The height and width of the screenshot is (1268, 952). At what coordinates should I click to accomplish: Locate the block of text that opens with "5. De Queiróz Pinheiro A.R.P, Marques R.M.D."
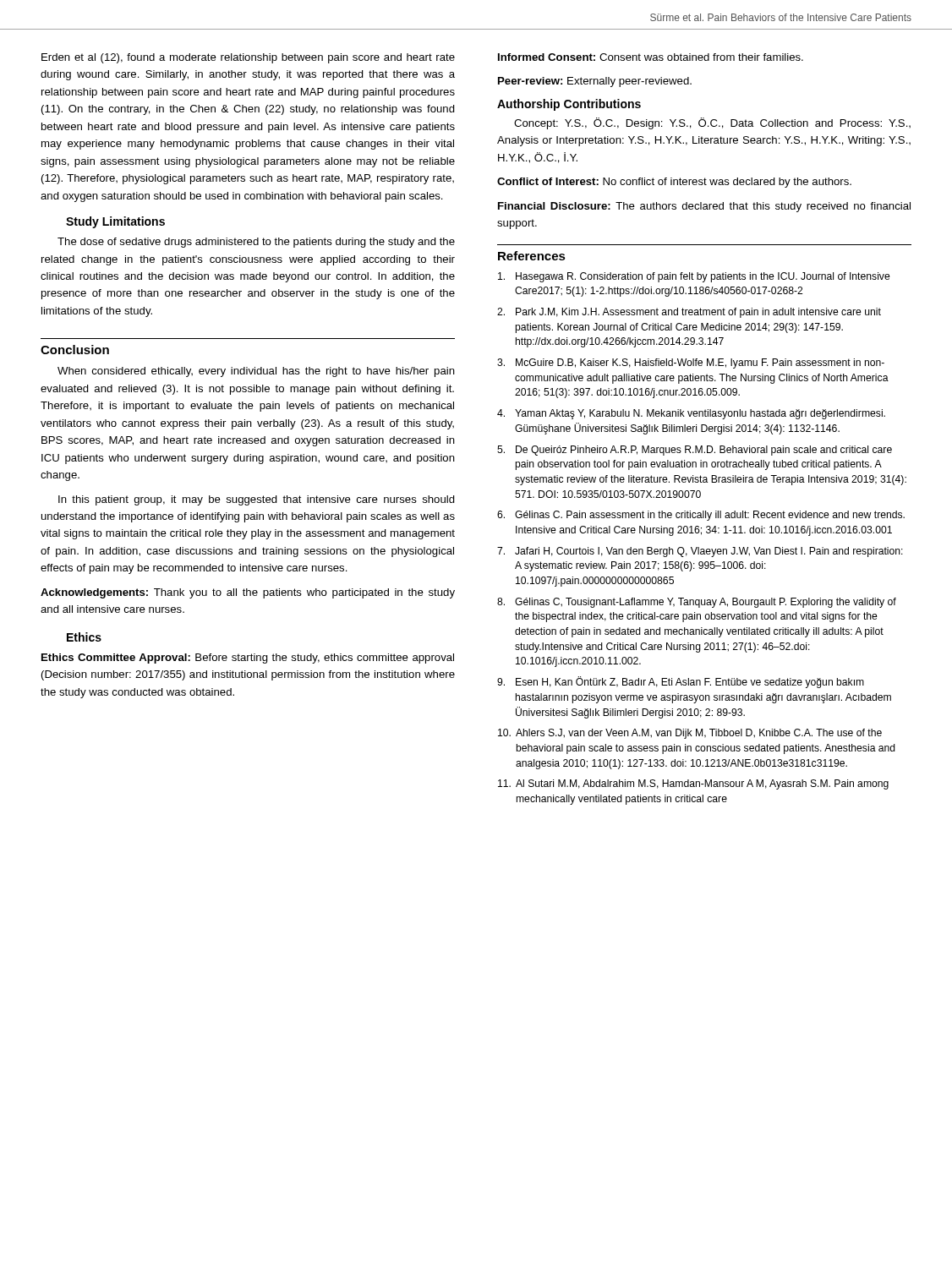(x=704, y=472)
